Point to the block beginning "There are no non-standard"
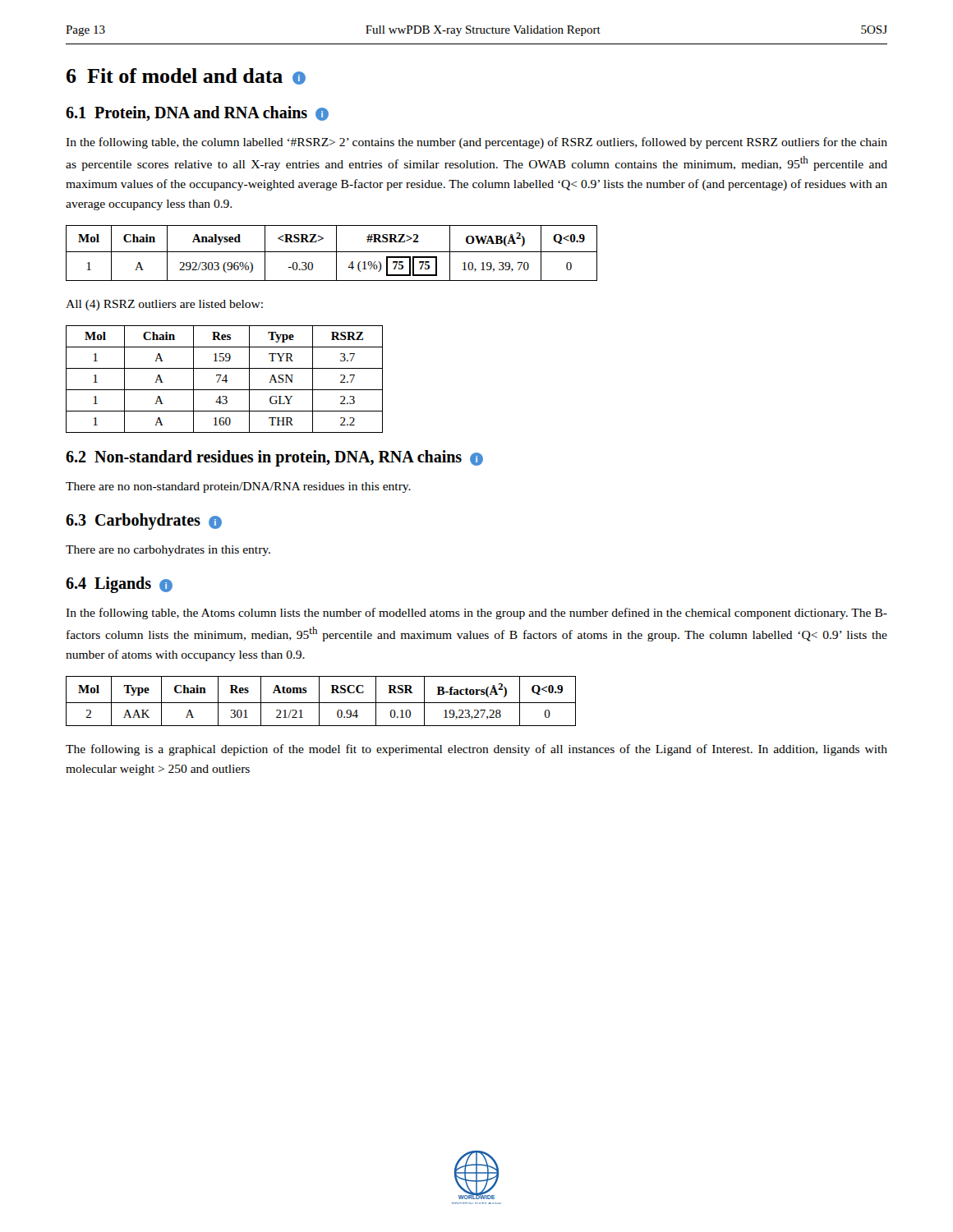This screenshot has height=1232, width=953. 238,487
